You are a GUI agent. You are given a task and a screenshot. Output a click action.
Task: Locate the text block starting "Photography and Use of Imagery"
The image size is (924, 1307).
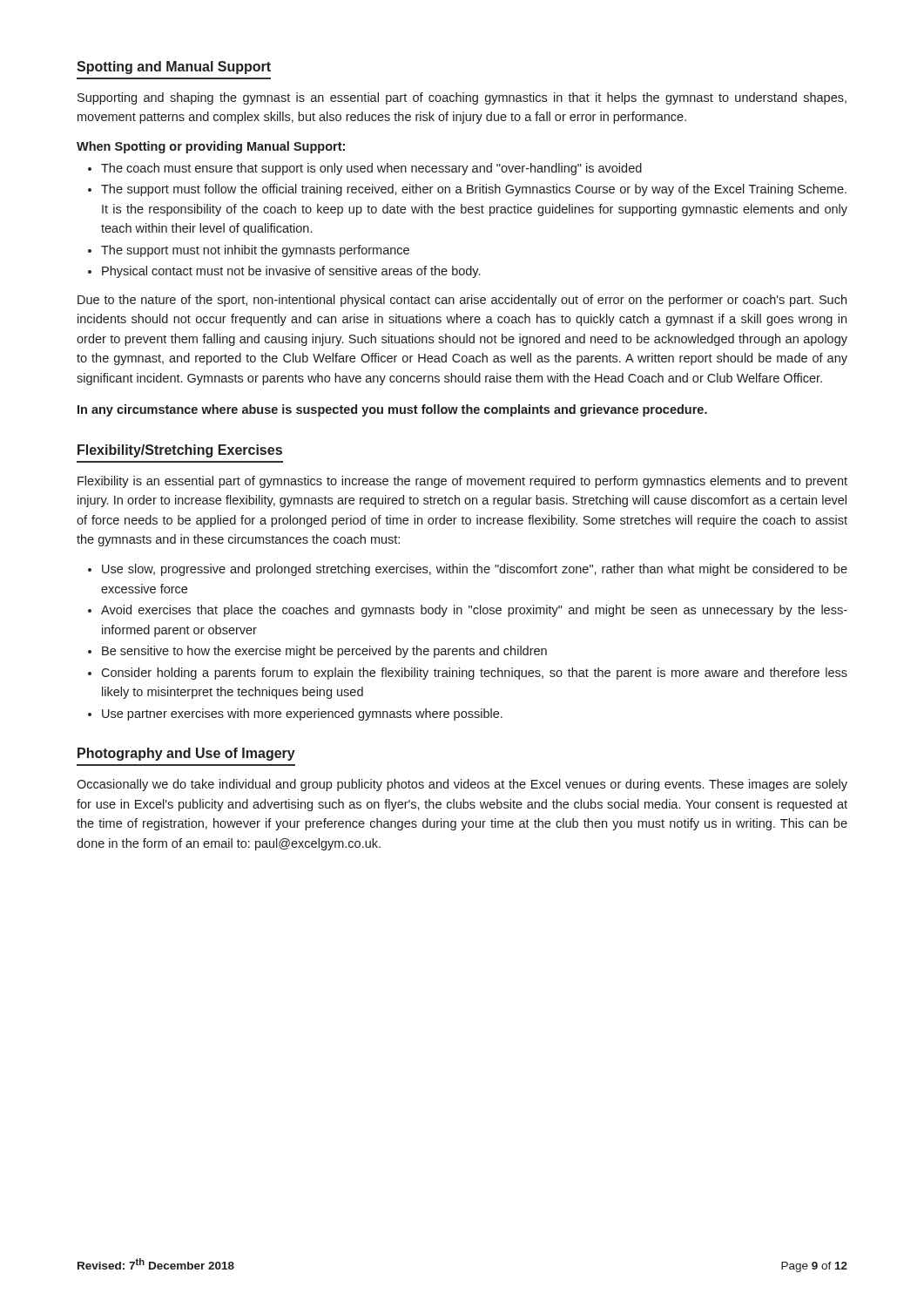tap(186, 756)
